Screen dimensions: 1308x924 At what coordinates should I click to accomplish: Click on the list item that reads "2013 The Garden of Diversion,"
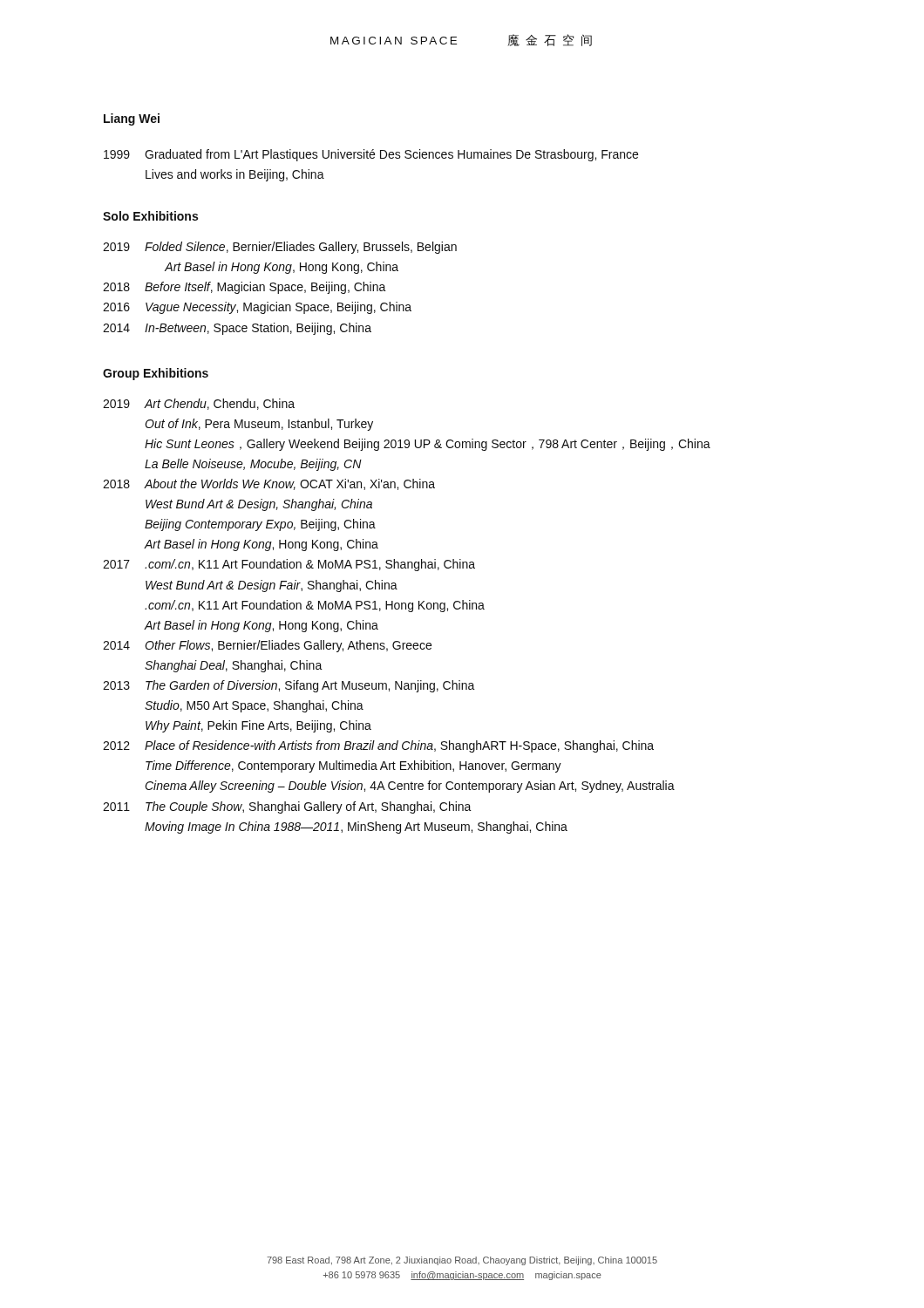pos(289,686)
